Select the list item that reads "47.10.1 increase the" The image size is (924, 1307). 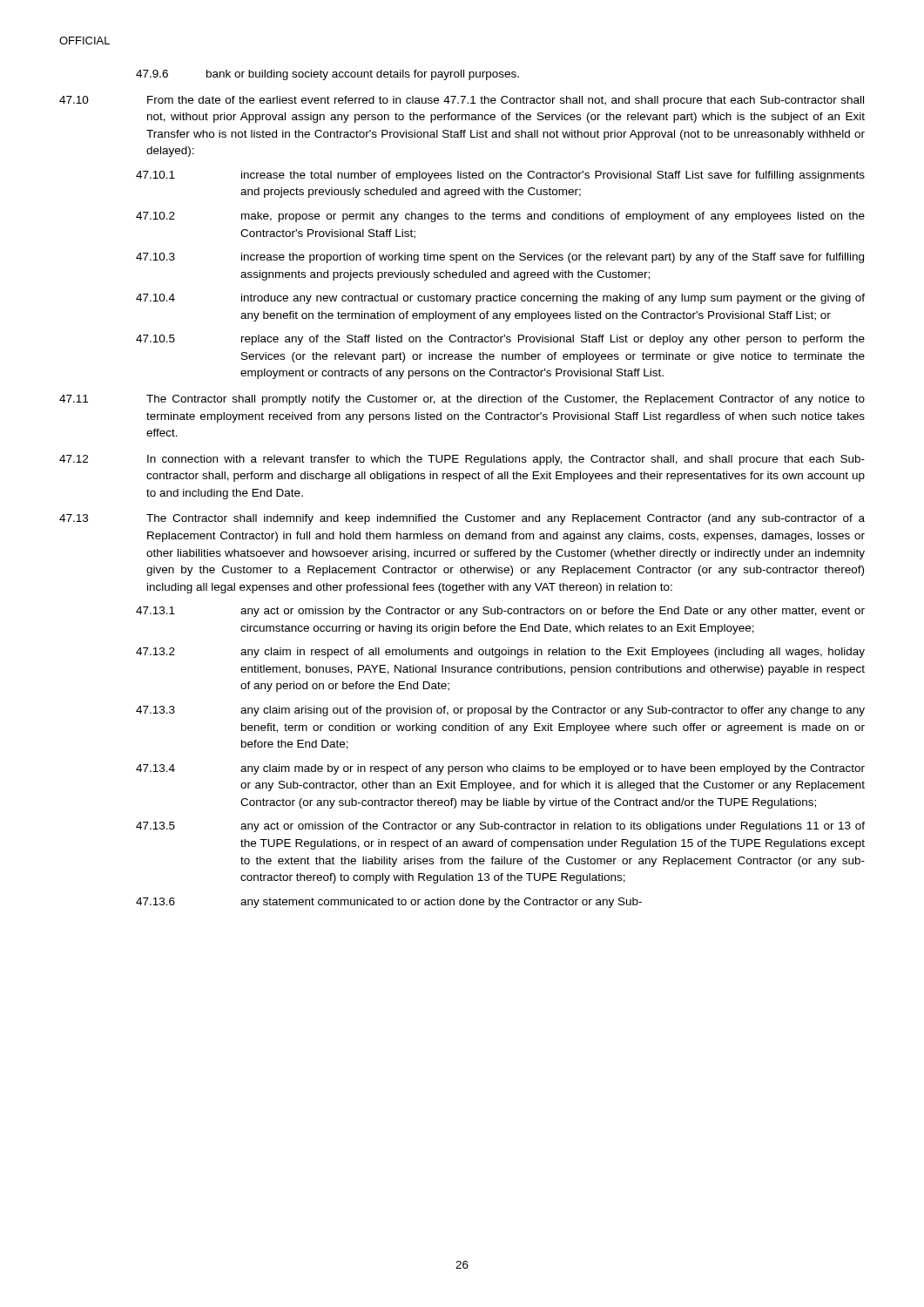point(500,183)
